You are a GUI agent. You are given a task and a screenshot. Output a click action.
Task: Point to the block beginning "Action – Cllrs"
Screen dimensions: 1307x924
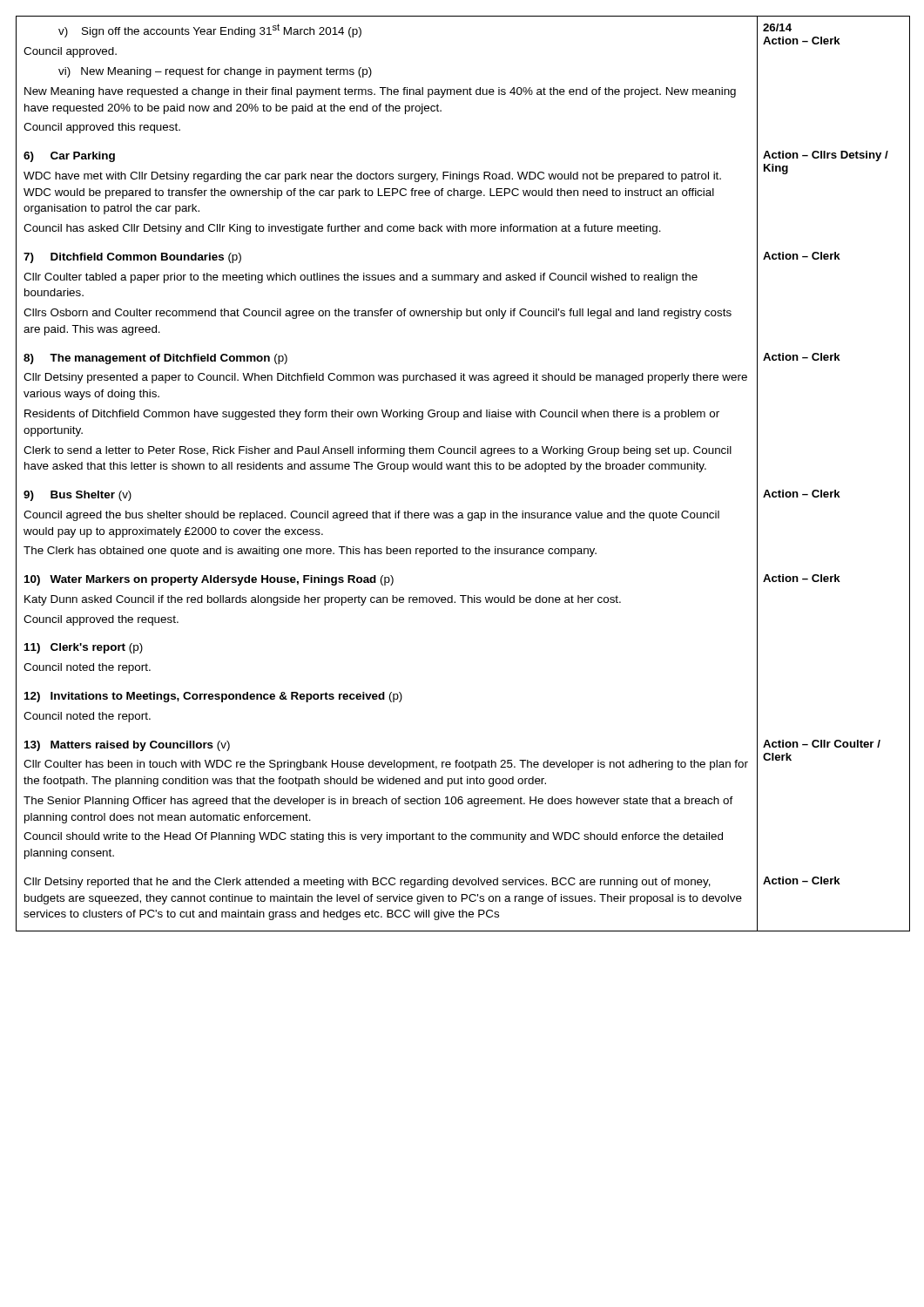pos(825,161)
